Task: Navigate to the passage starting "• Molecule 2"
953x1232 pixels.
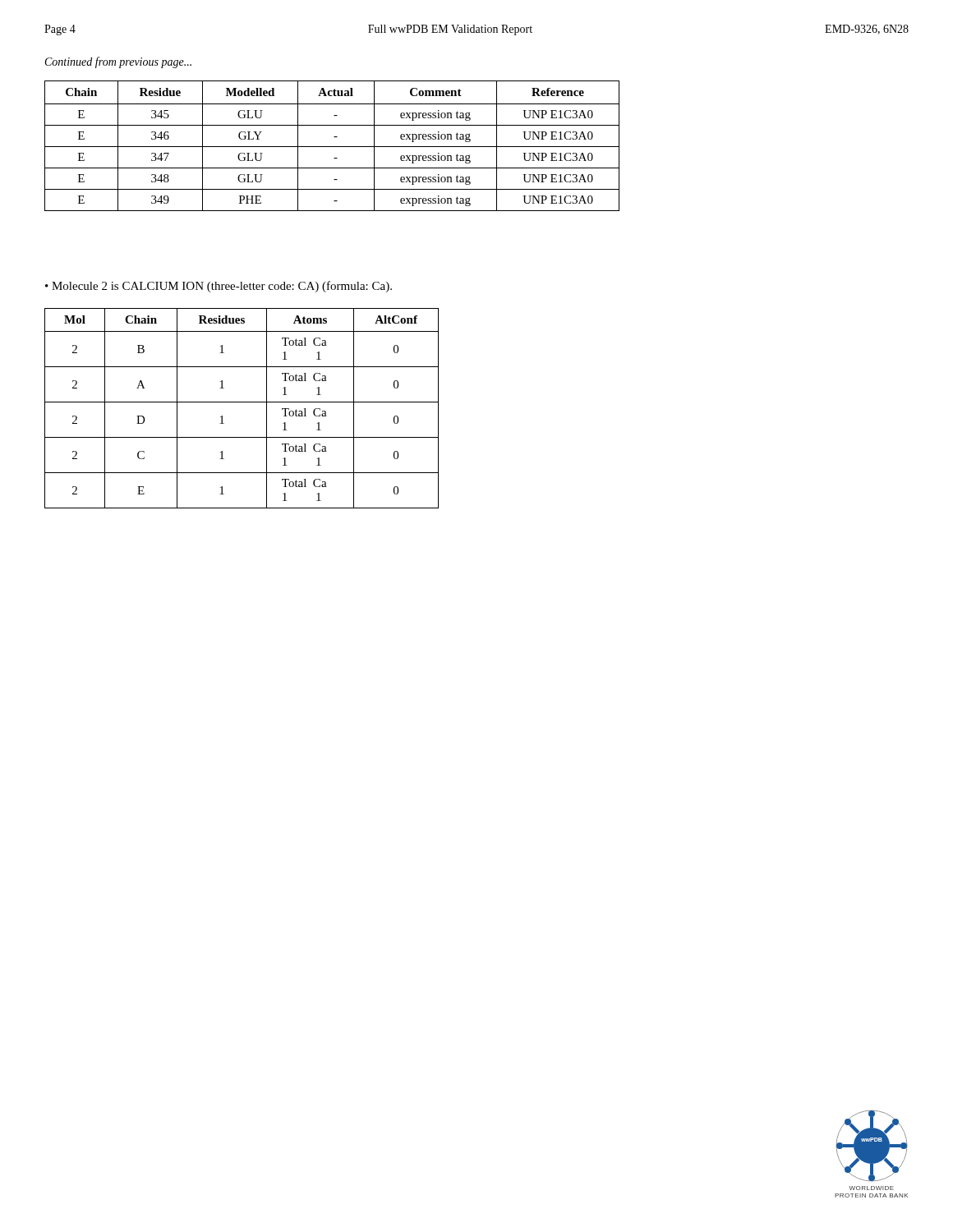Action: pos(219,286)
